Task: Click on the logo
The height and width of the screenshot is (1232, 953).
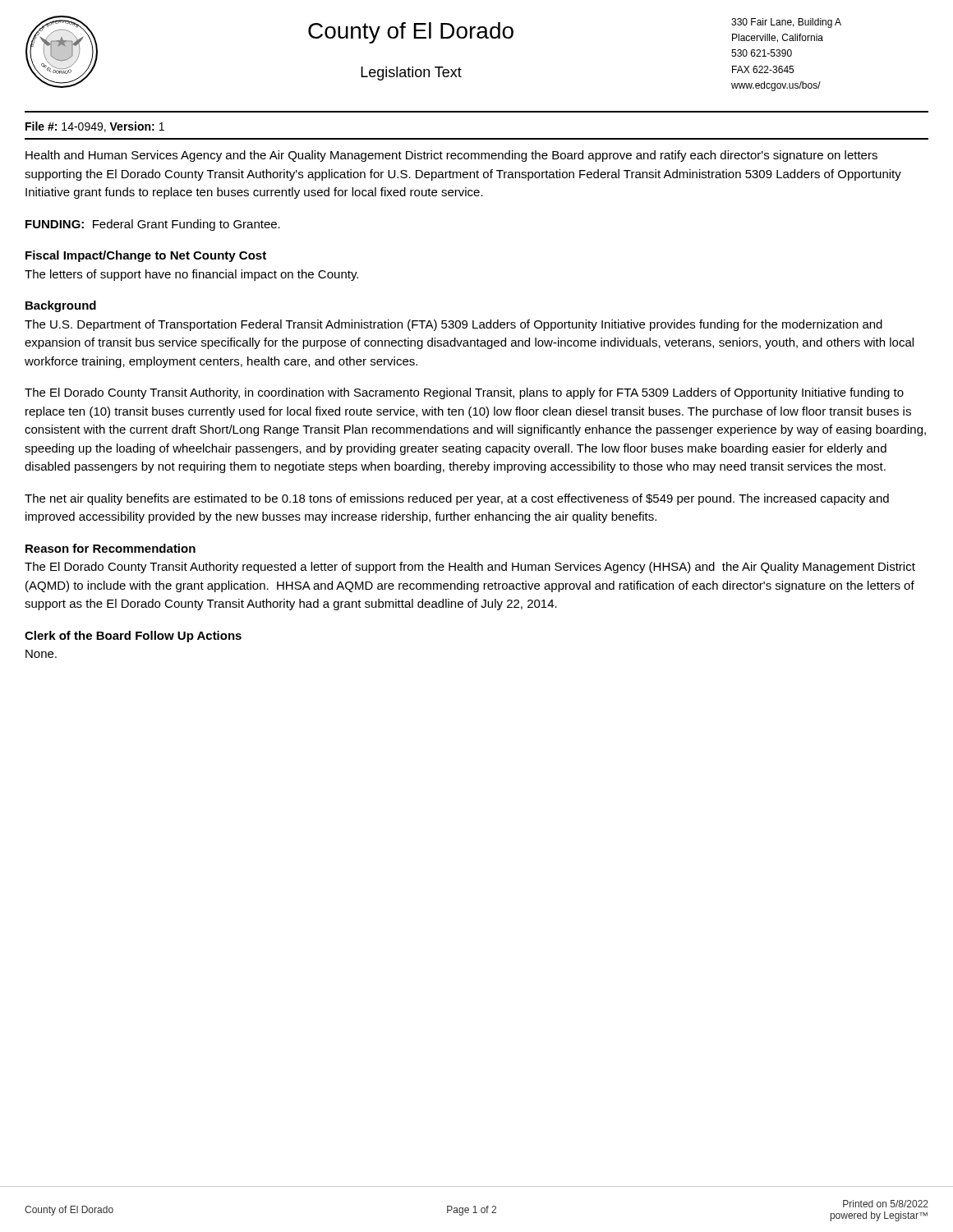Action: [x=62, y=52]
